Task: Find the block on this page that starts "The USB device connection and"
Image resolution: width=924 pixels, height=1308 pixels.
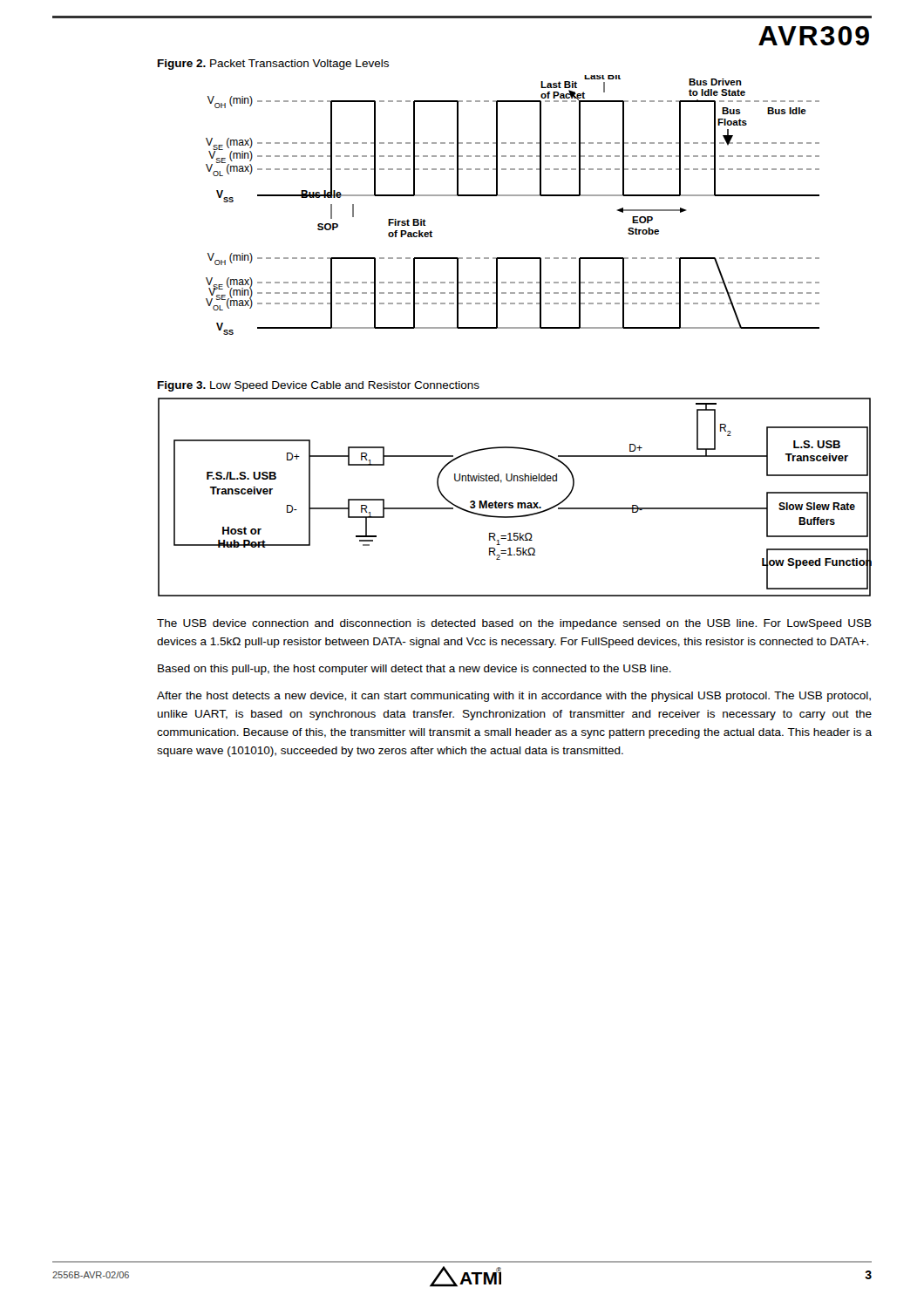Action: point(514,632)
